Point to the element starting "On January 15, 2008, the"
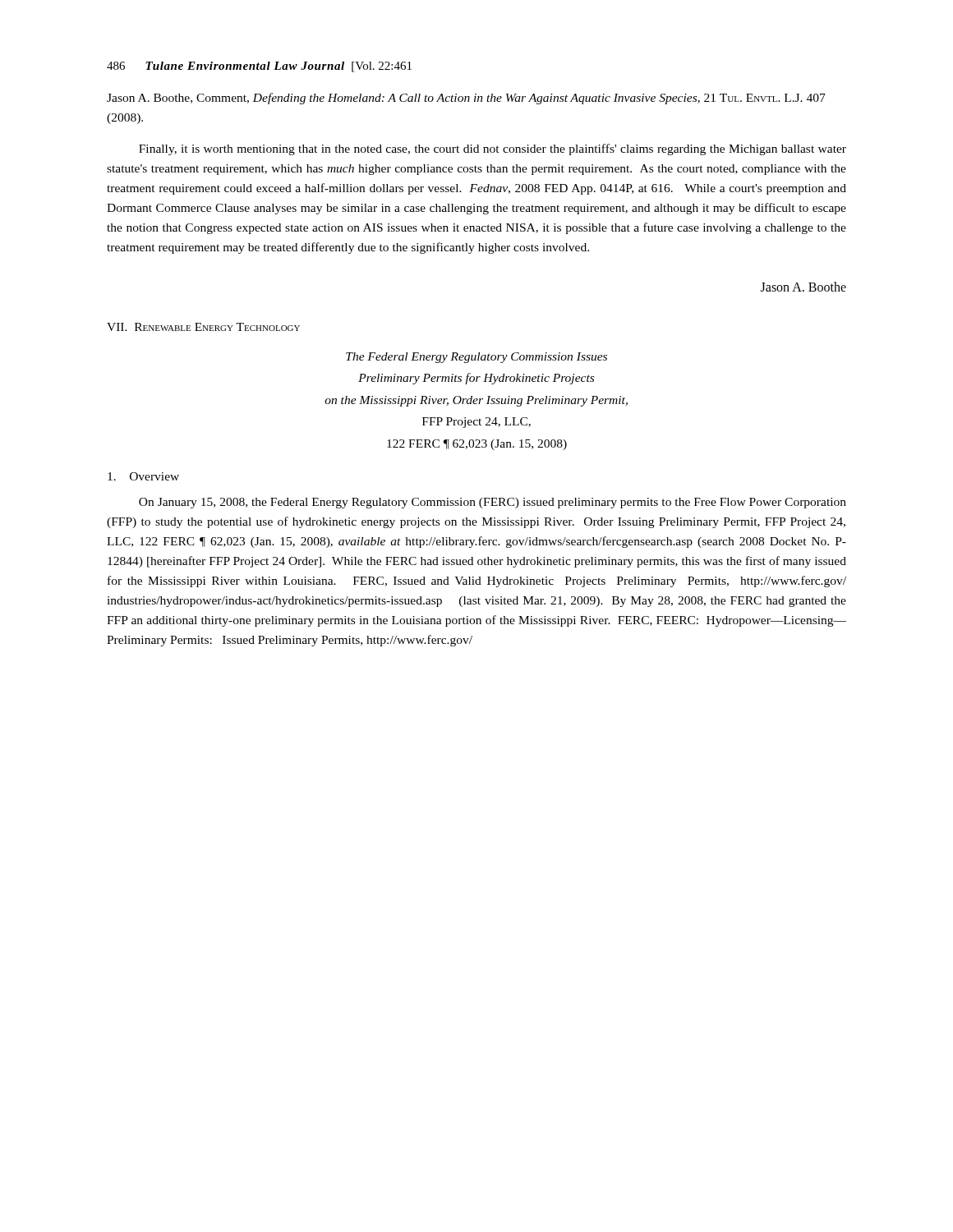The width and height of the screenshot is (953, 1232). coord(476,570)
